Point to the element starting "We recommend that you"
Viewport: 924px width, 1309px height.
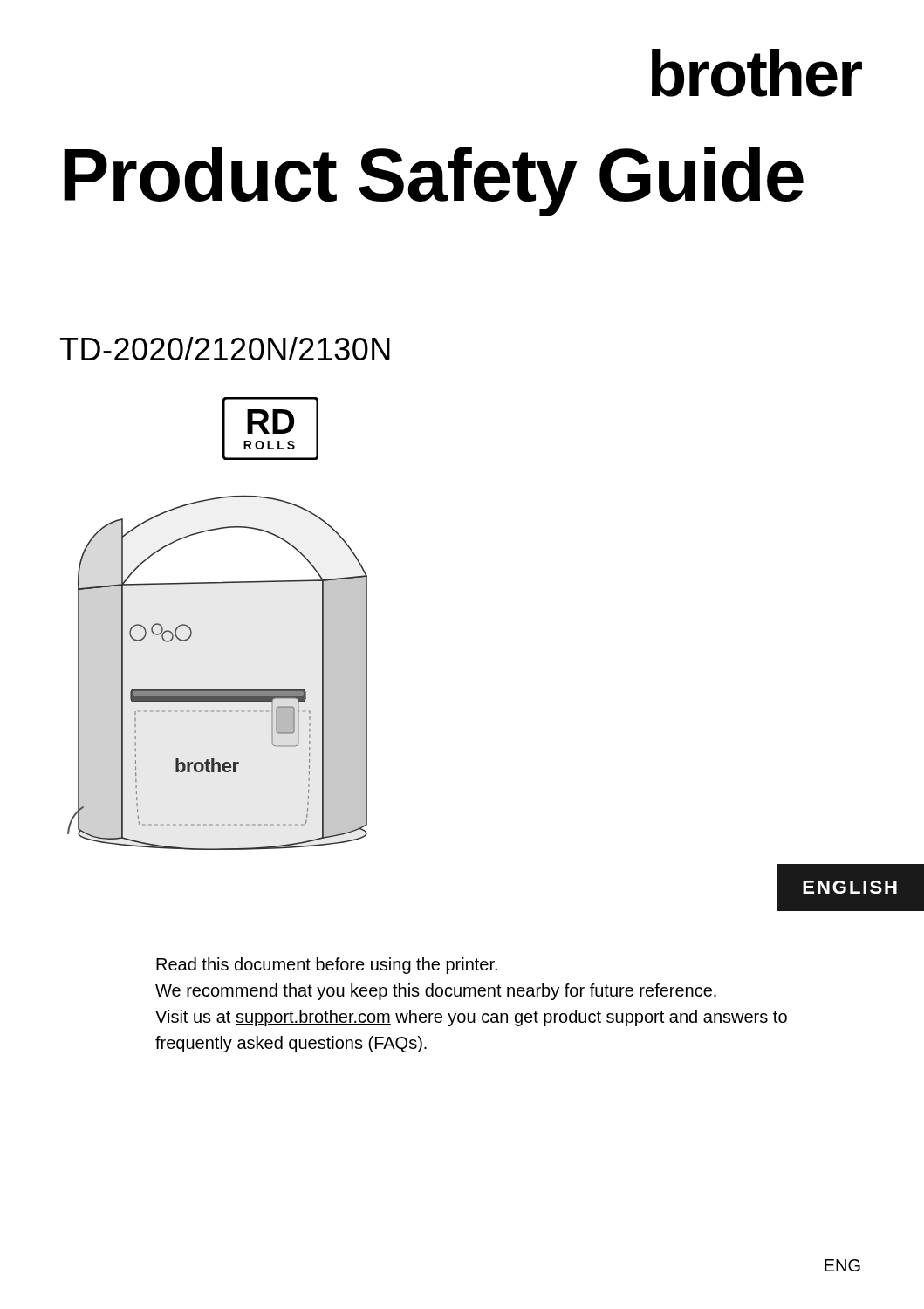500,991
